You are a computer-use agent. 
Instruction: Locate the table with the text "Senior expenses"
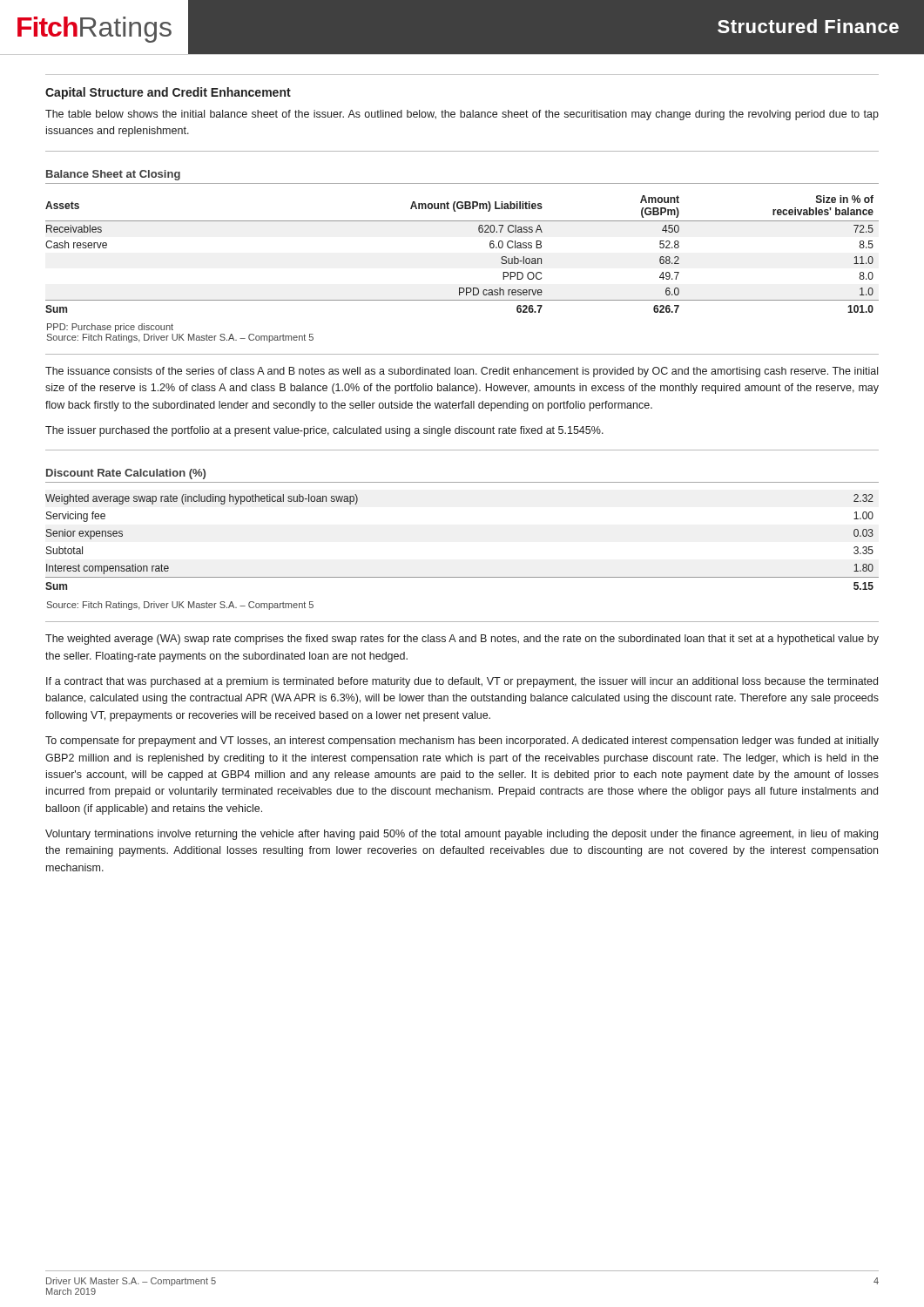[x=462, y=550]
